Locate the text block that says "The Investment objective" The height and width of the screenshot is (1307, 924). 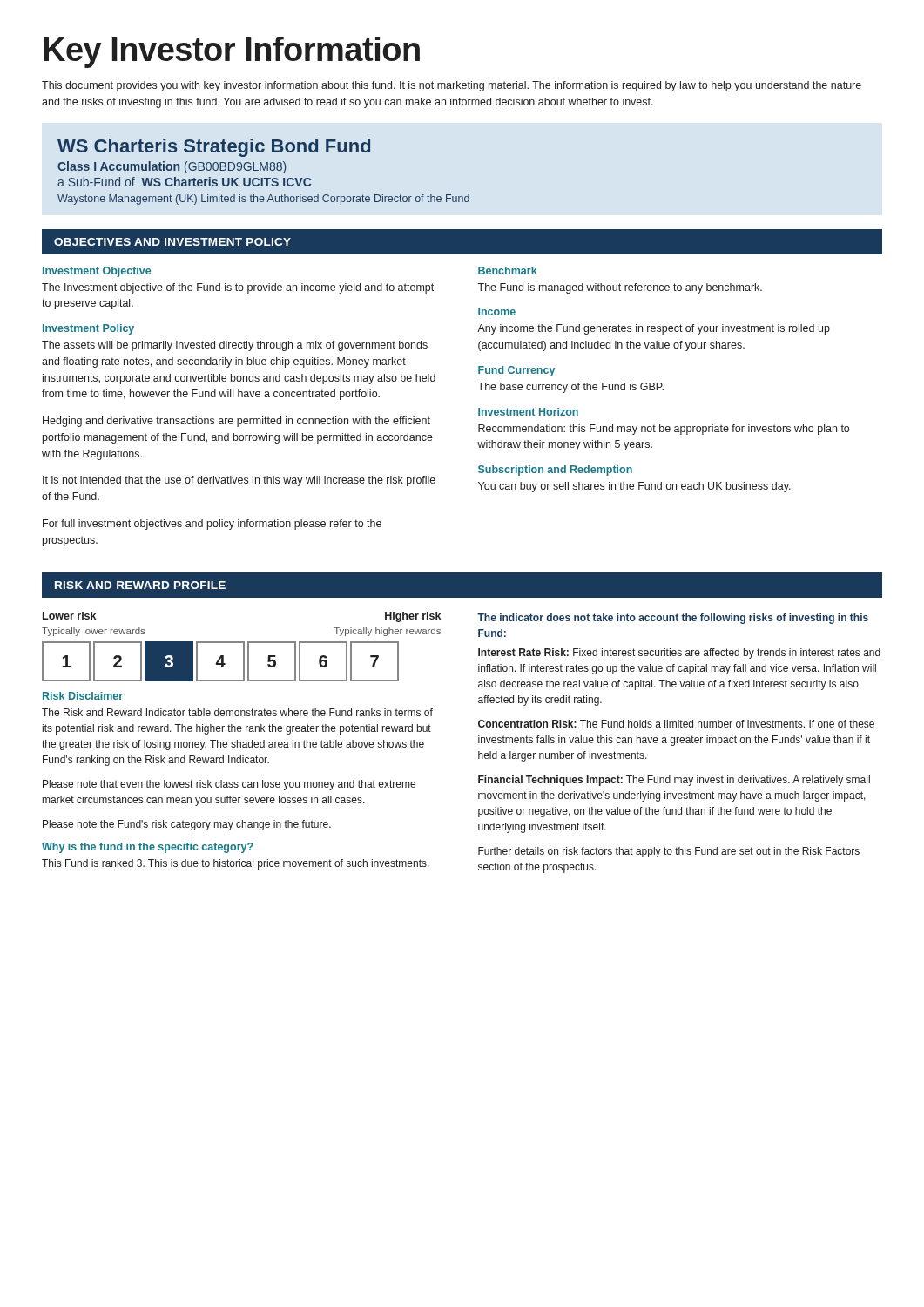coord(238,295)
